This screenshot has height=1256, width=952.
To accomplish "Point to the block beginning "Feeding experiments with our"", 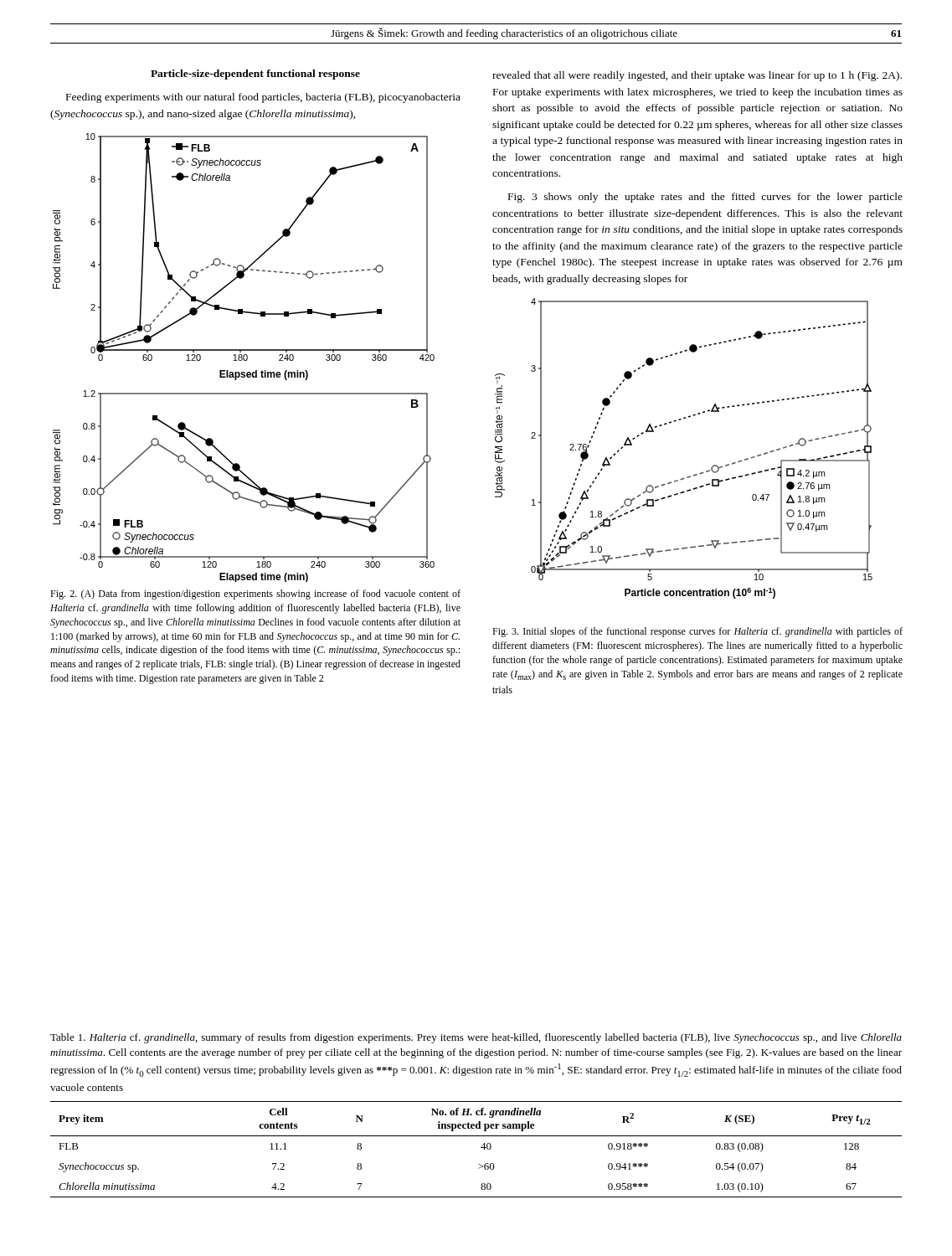I will (x=255, y=105).
